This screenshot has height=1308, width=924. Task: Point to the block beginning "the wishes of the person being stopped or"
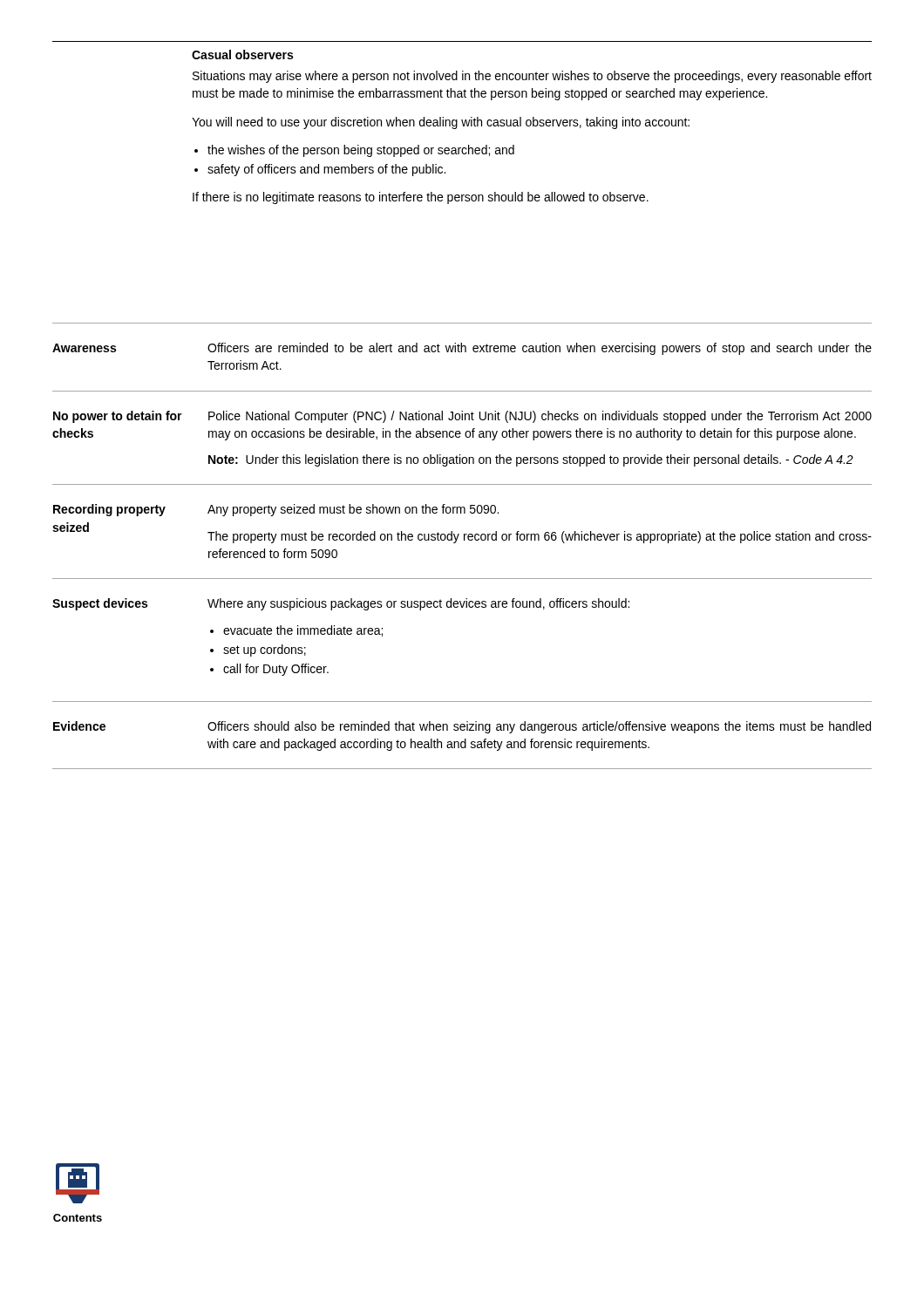[361, 150]
